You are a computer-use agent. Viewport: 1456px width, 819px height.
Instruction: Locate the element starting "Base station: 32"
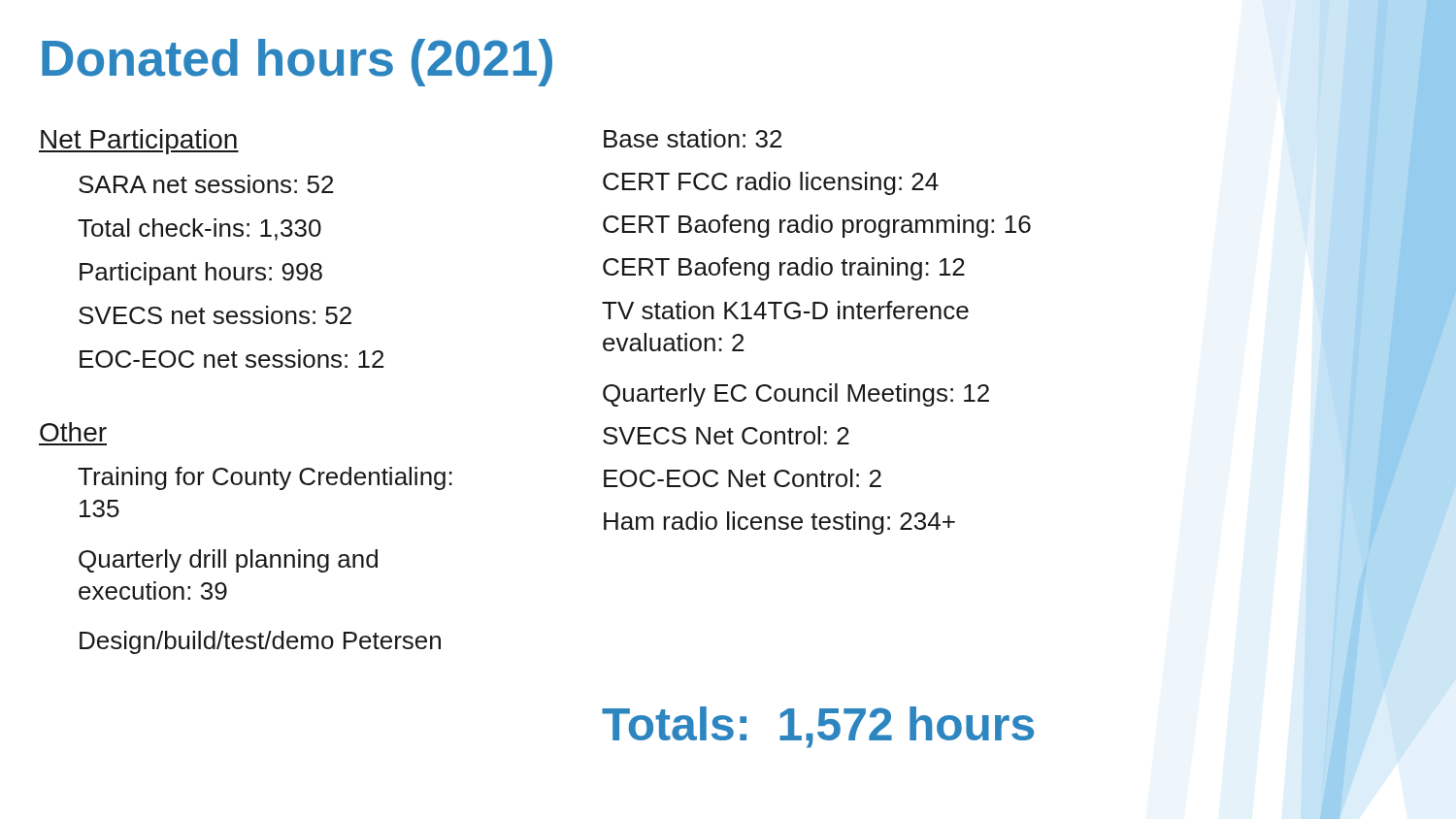692,139
